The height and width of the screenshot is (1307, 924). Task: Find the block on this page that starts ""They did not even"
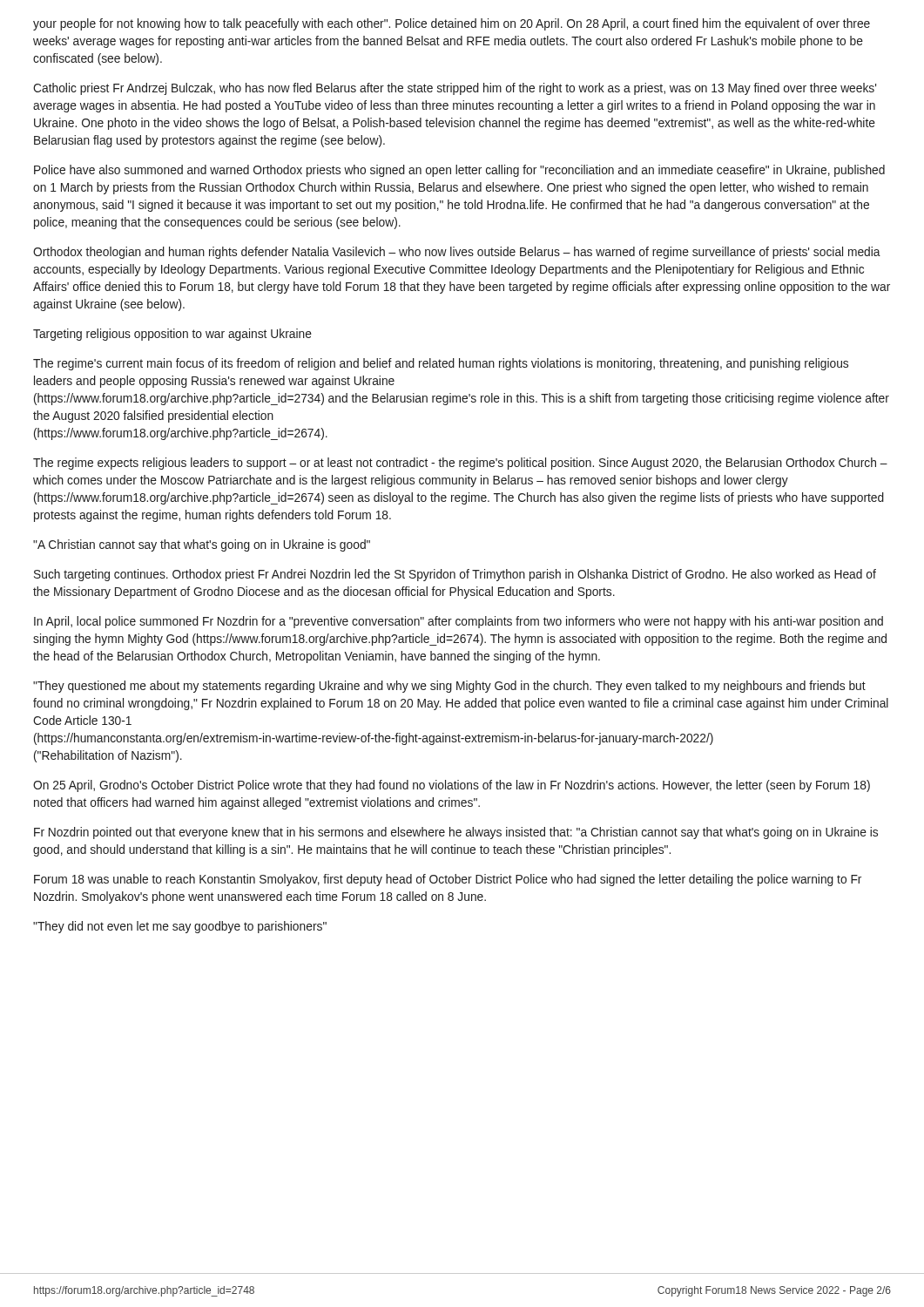[x=180, y=927]
